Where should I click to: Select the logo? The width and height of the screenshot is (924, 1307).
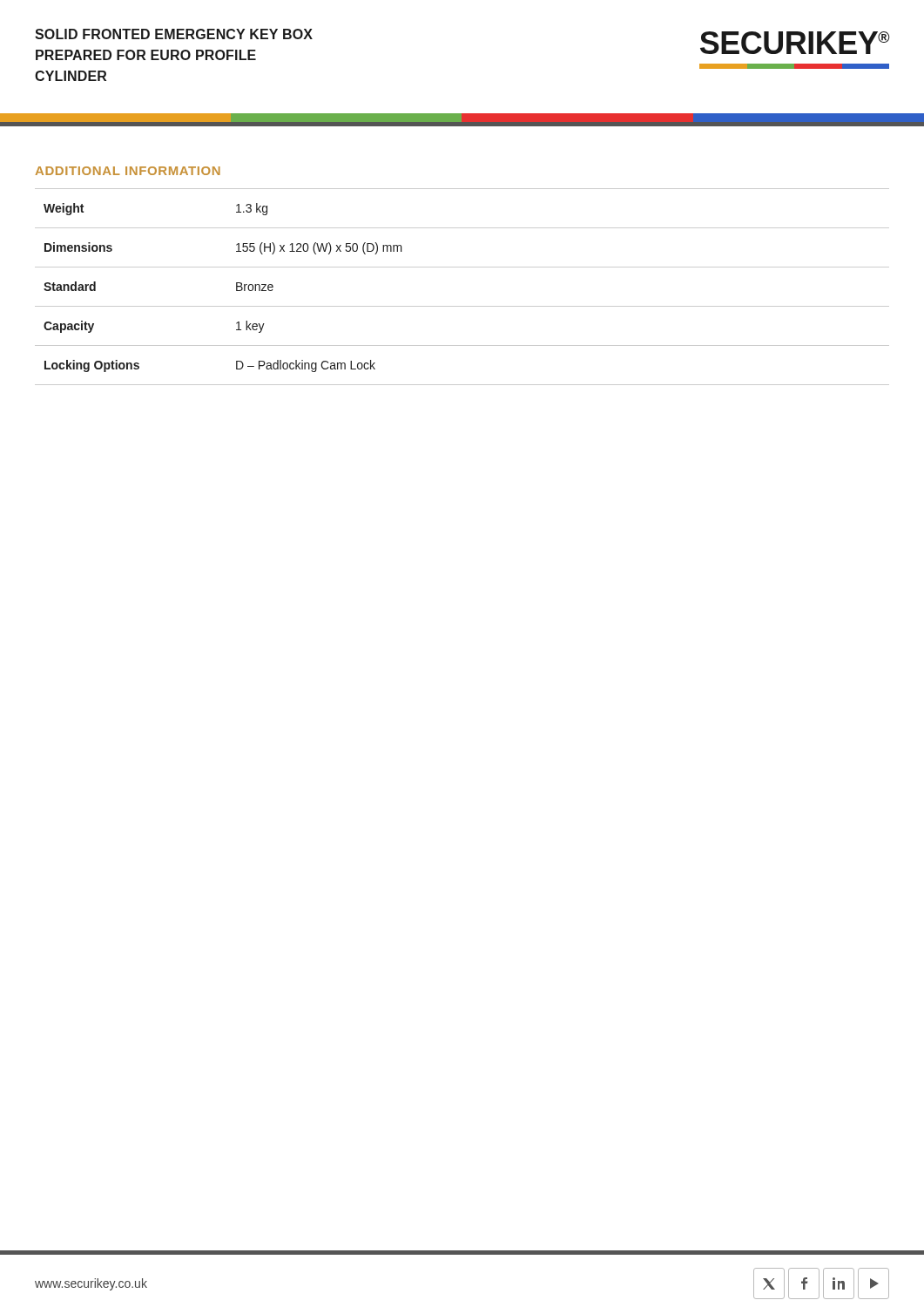click(x=794, y=47)
